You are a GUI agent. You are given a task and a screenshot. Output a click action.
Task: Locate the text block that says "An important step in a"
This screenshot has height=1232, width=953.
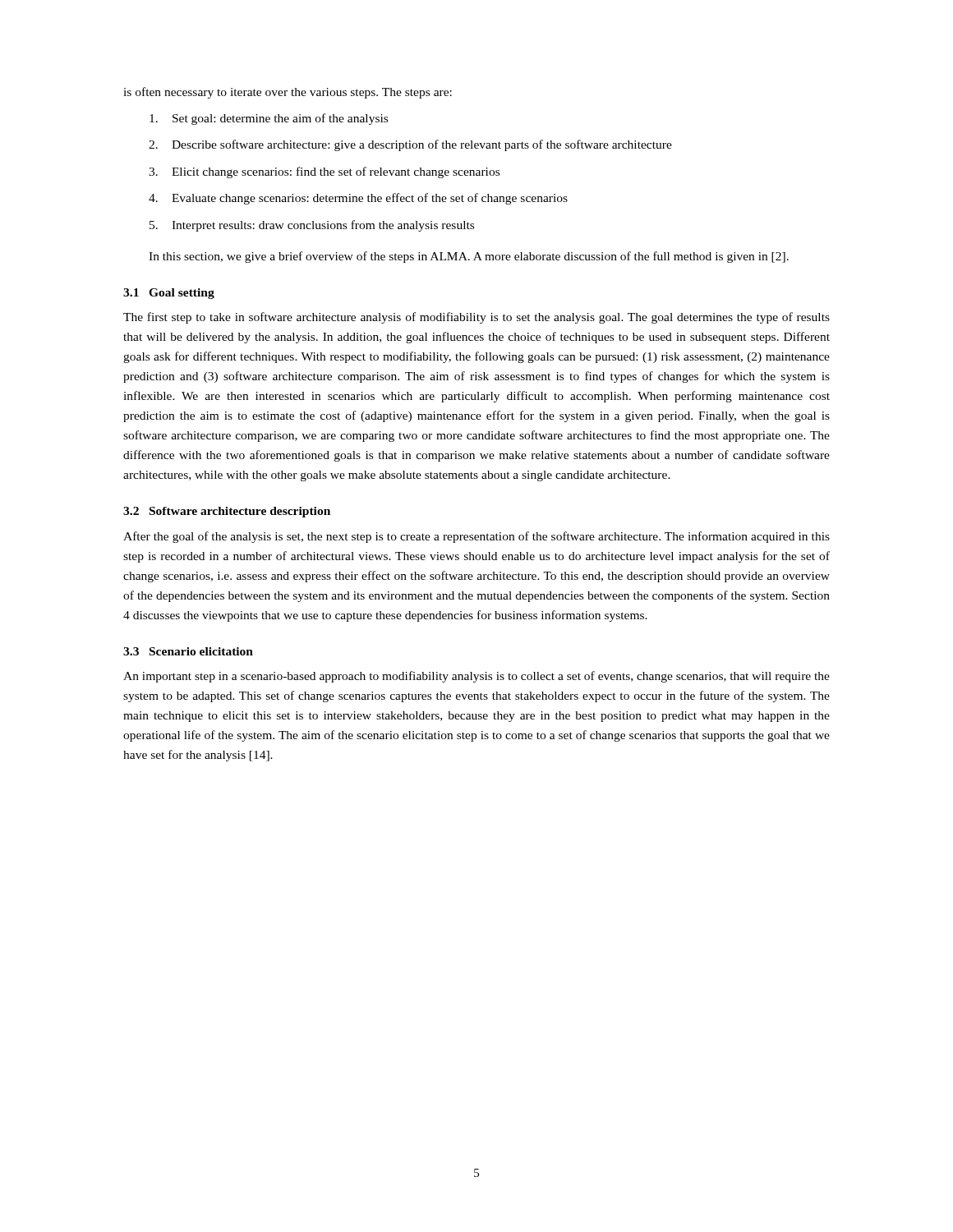[x=476, y=715]
